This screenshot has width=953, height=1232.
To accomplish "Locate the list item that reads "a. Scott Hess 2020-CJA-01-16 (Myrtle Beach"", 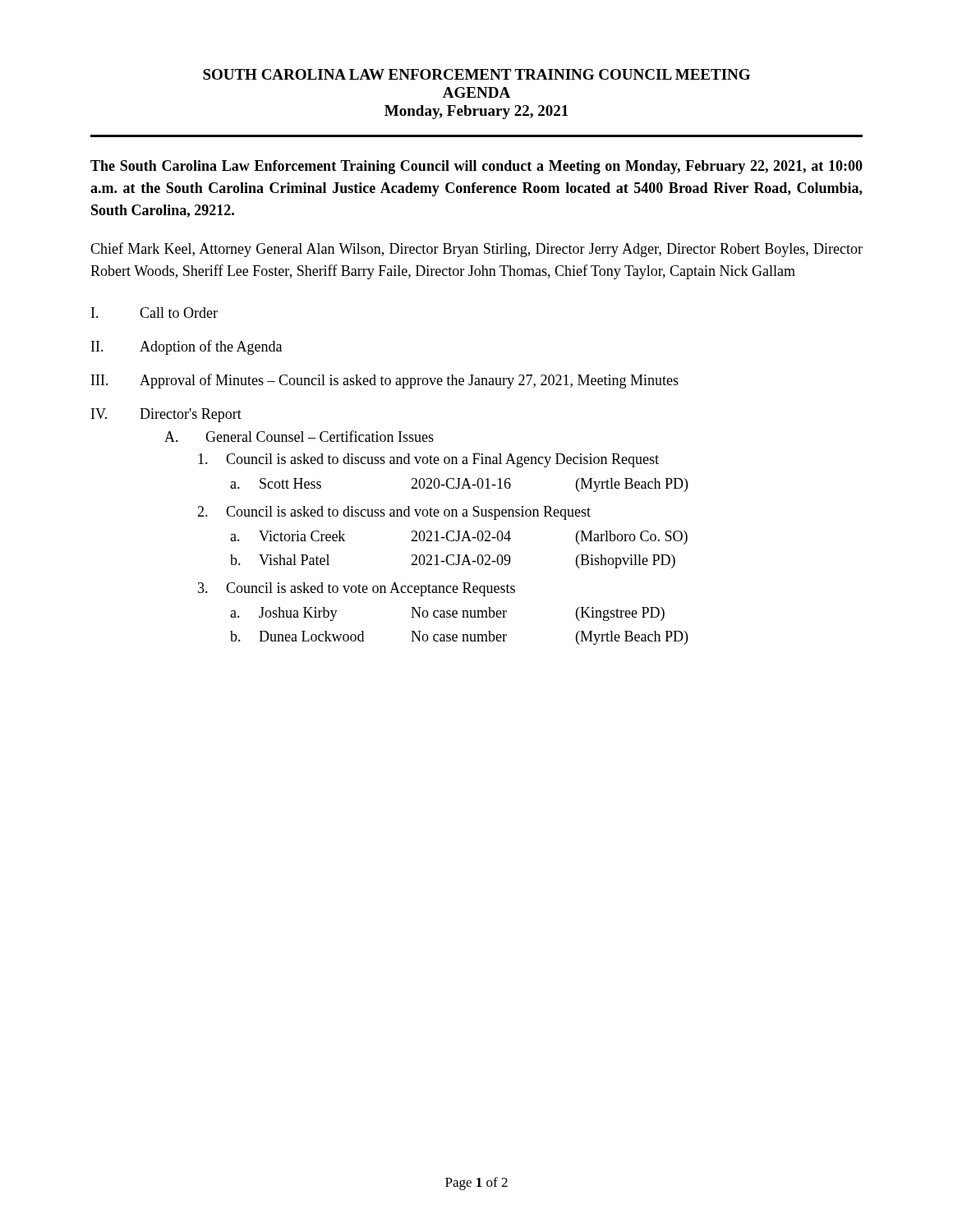I will tap(459, 485).
